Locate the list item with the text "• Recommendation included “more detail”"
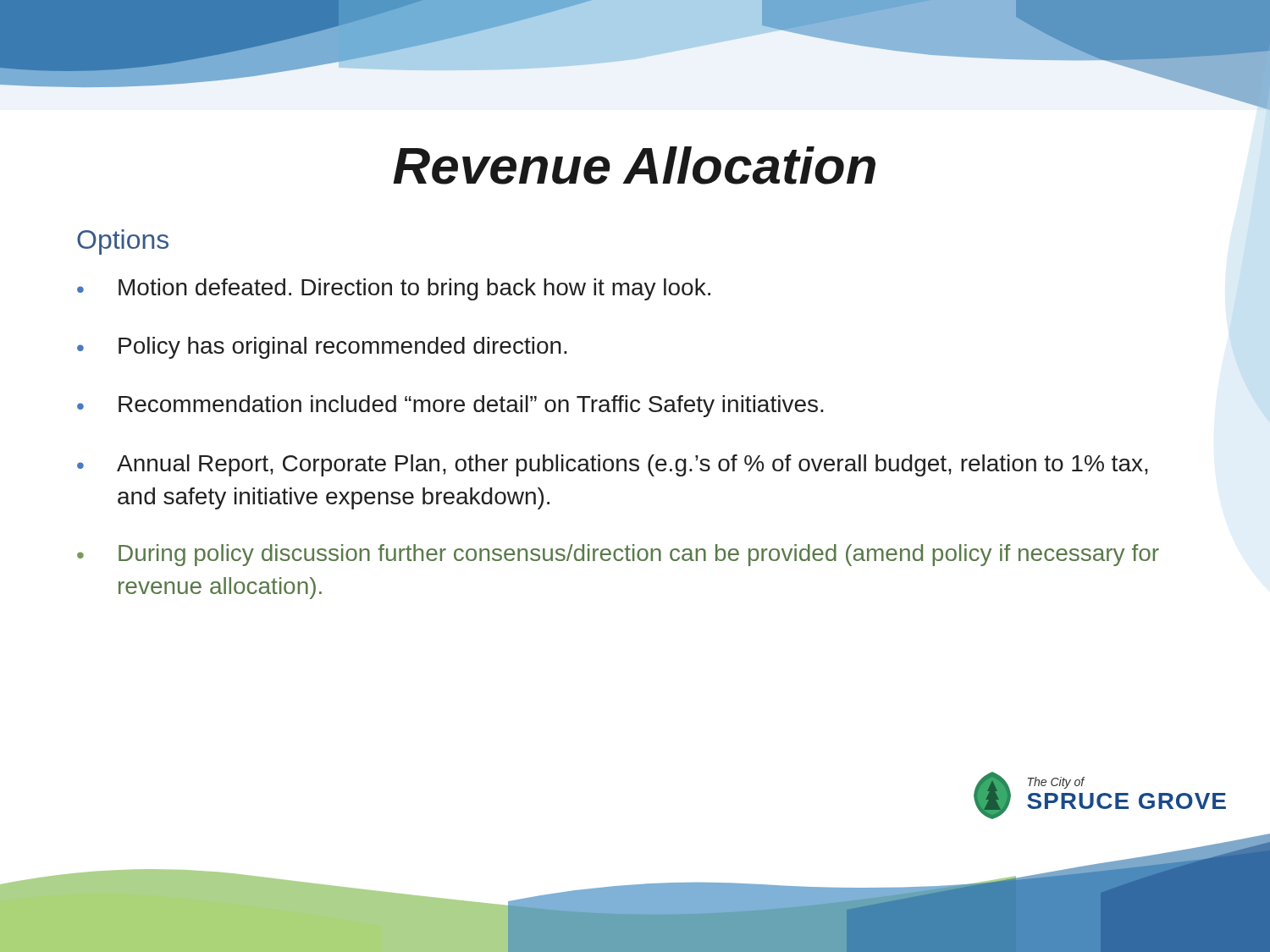The height and width of the screenshot is (952, 1270). point(451,405)
